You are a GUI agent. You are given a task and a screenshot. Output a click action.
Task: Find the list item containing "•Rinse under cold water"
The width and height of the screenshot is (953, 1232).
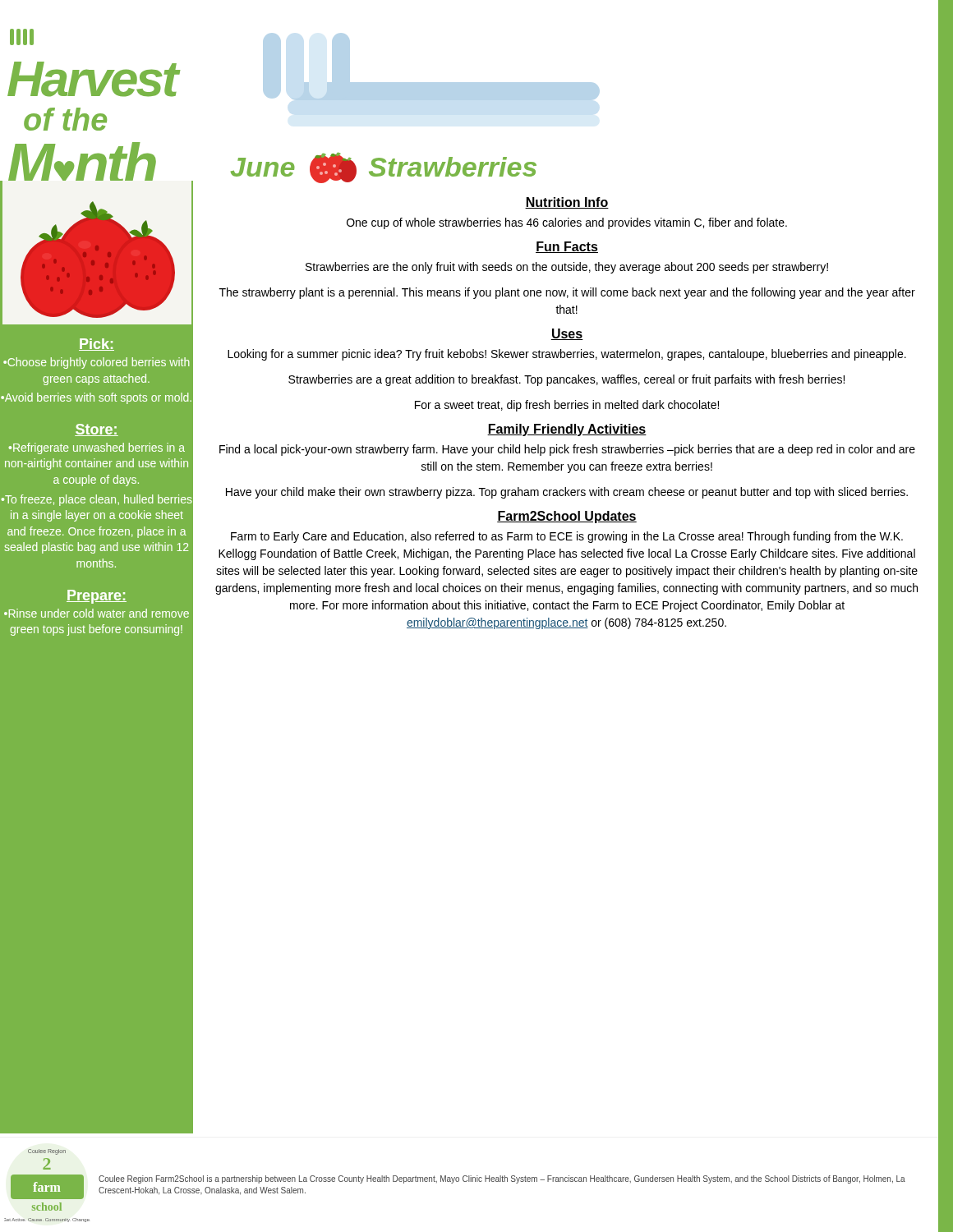pyautogui.click(x=97, y=621)
